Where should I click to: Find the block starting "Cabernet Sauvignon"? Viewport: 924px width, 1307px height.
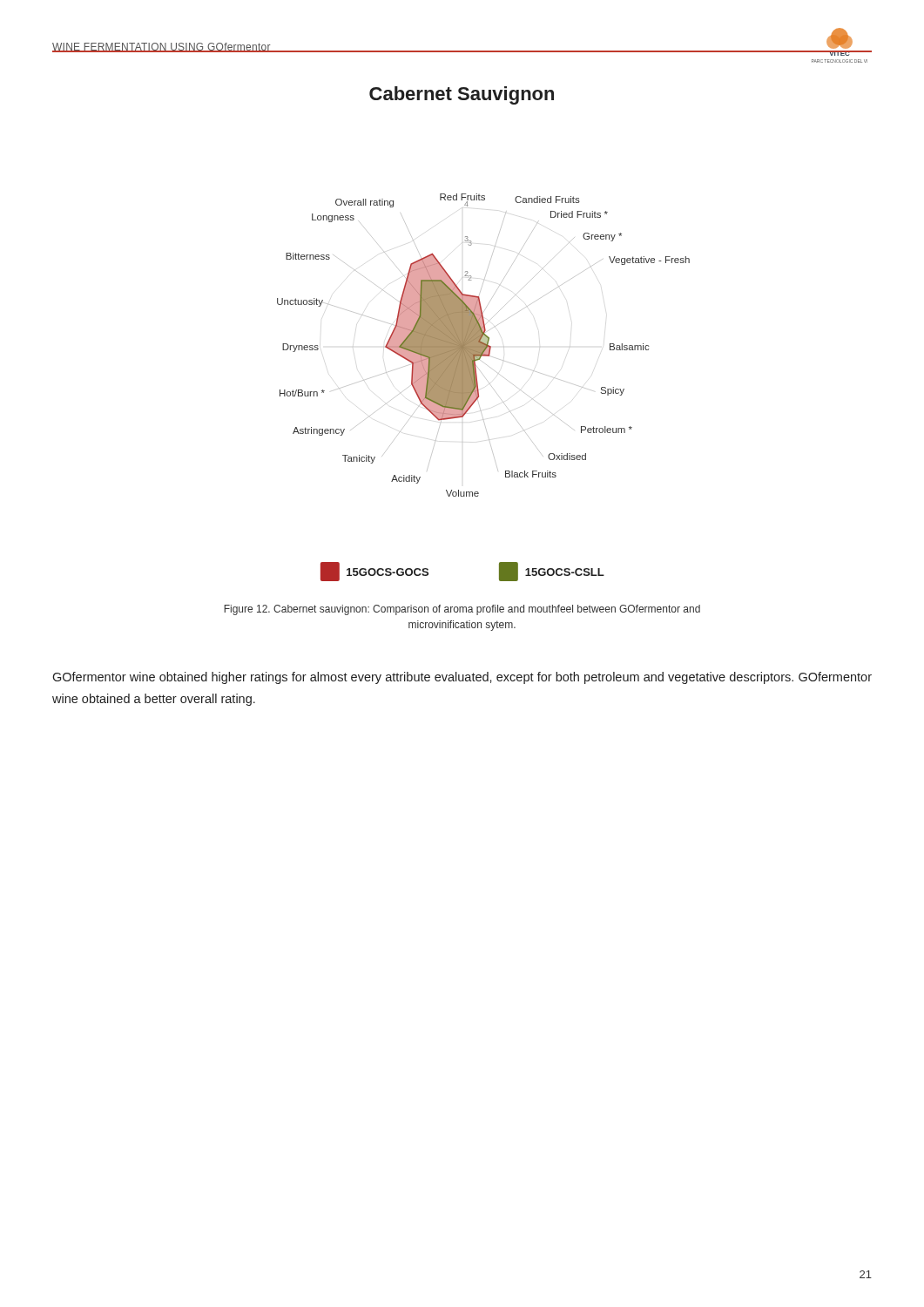[462, 94]
